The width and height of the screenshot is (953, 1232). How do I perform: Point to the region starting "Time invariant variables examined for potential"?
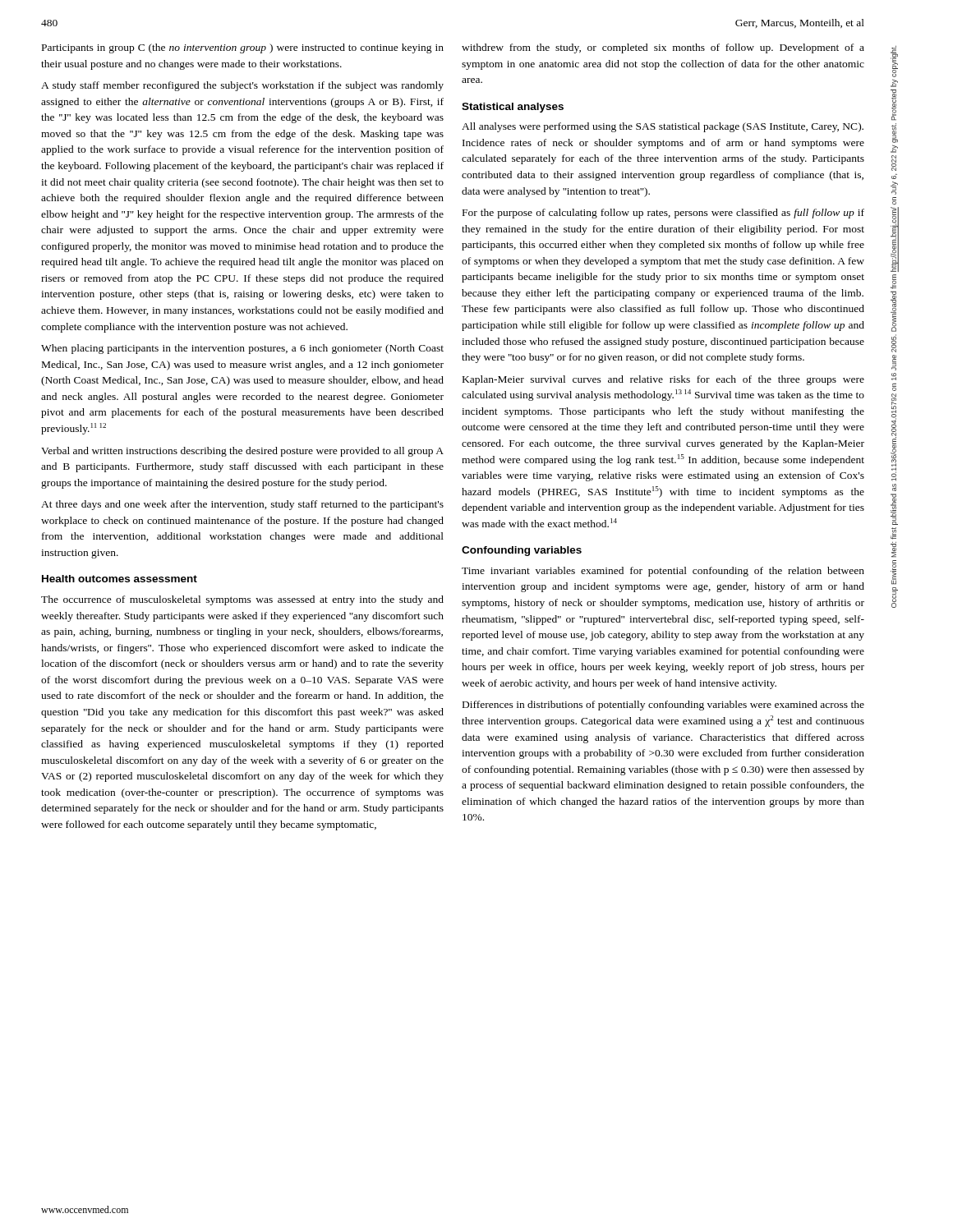[663, 627]
